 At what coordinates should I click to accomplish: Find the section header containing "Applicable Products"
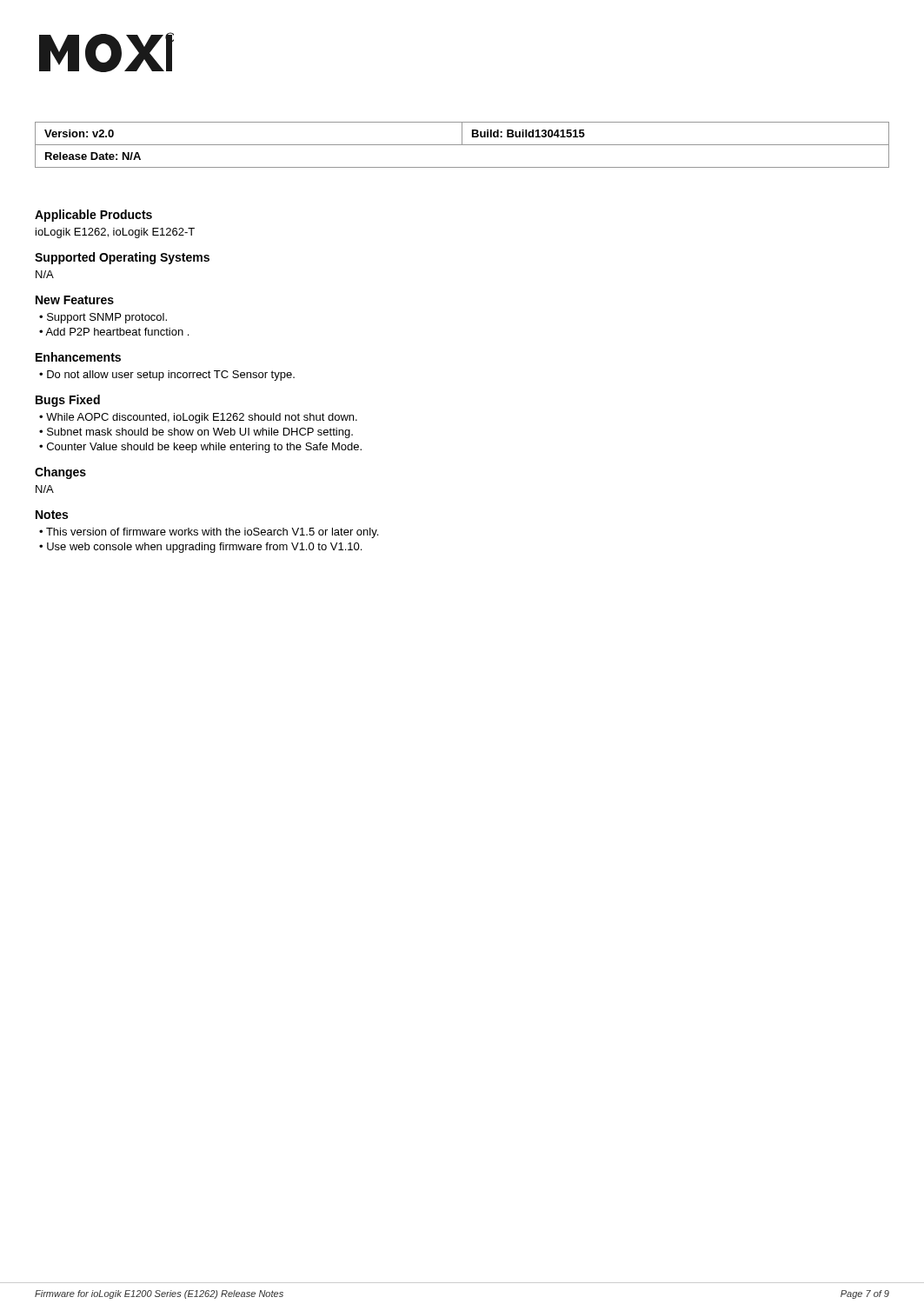[x=94, y=215]
